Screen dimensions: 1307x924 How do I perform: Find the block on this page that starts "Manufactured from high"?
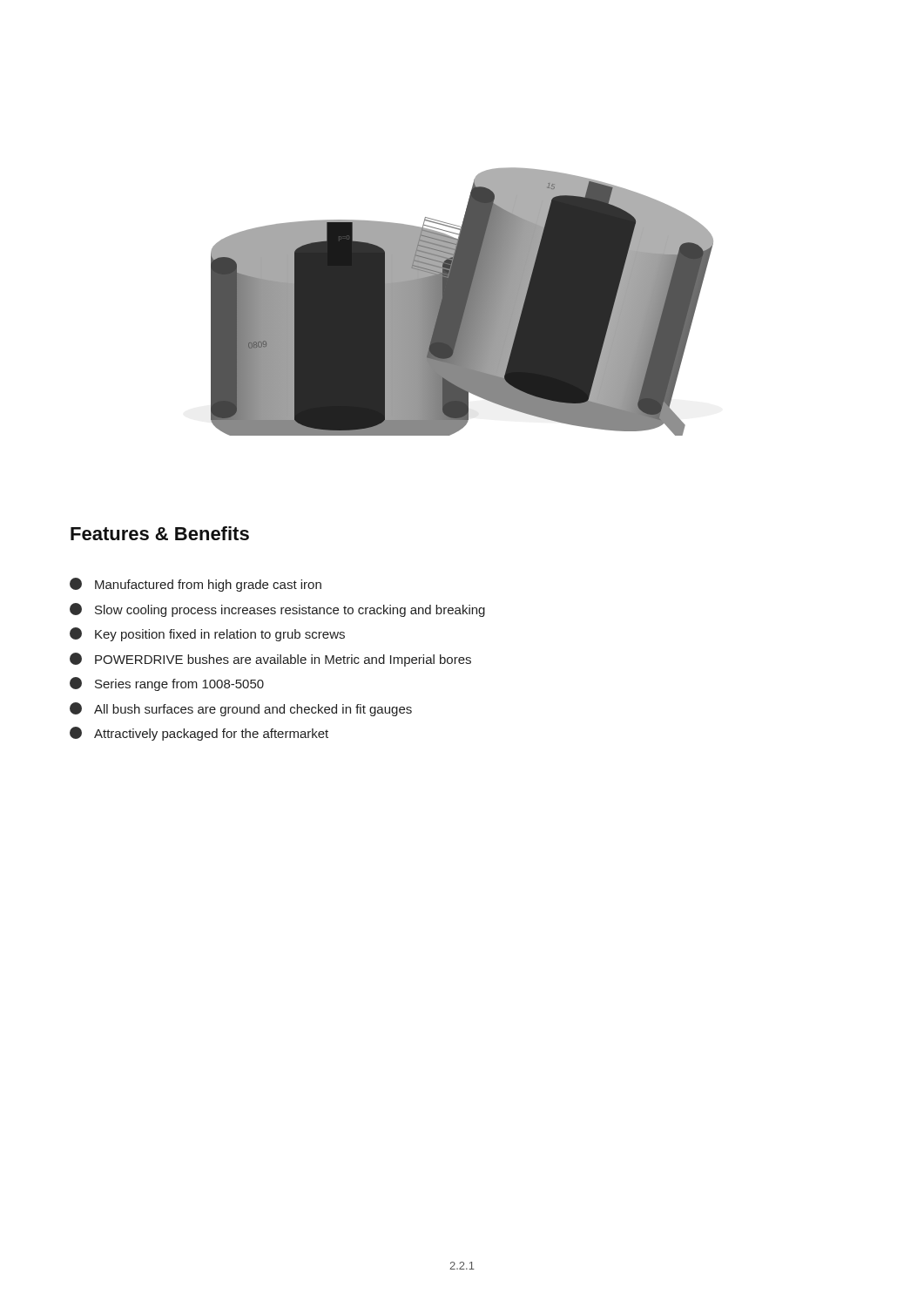pos(196,585)
